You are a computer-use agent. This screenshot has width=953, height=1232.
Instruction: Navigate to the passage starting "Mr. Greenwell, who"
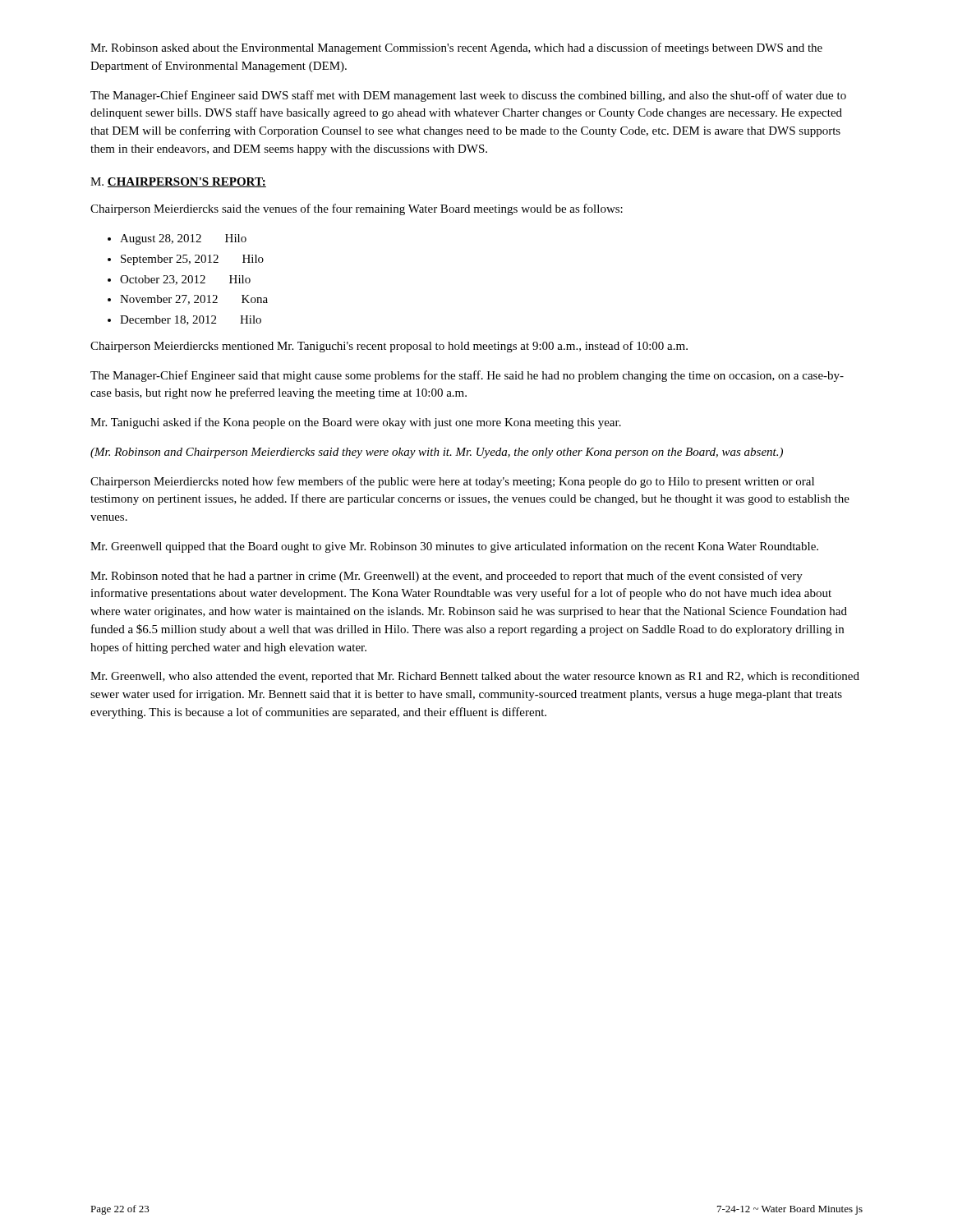click(475, 694)
